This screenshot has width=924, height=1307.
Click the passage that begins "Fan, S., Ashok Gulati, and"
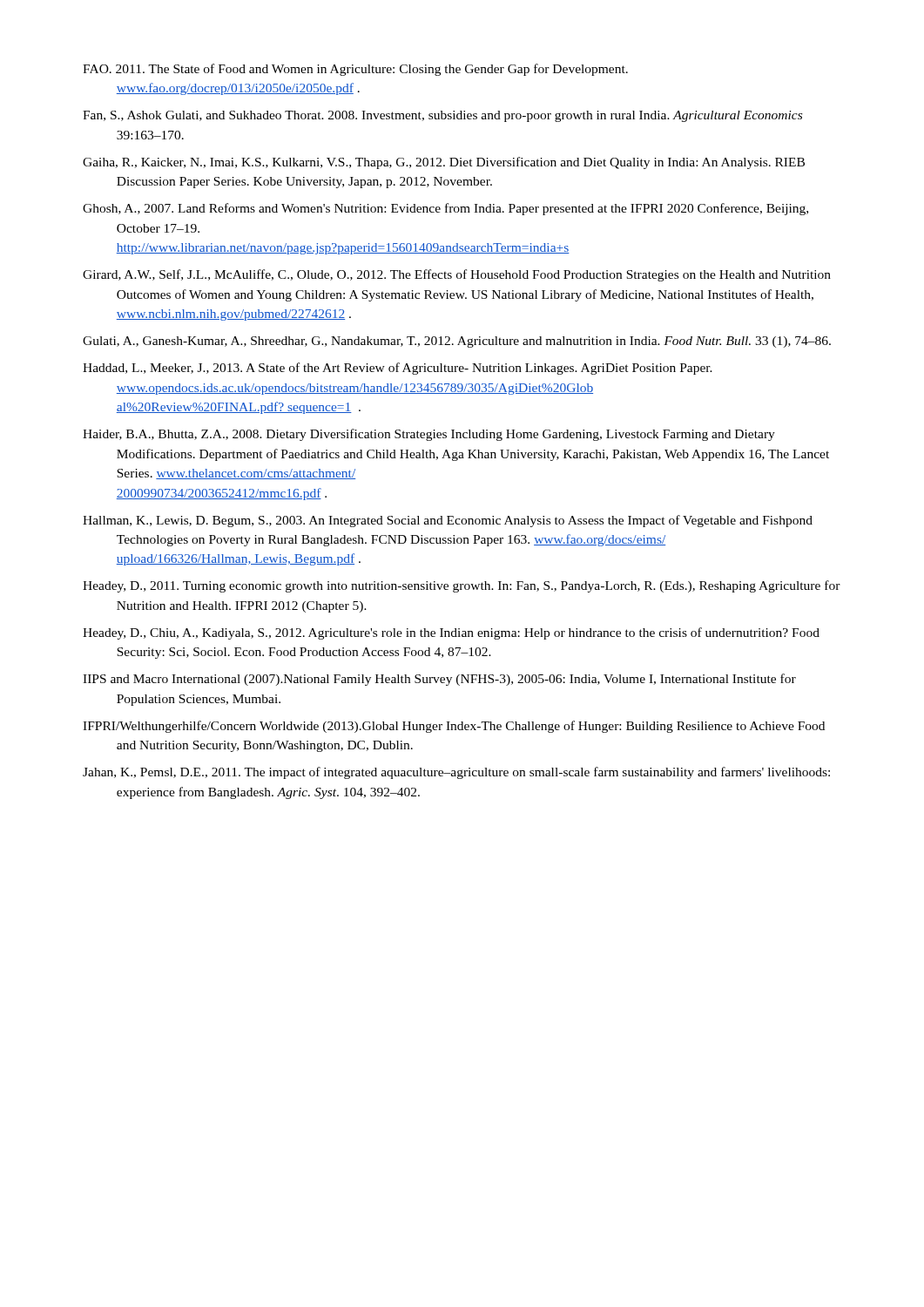click(x=443, y=125)
